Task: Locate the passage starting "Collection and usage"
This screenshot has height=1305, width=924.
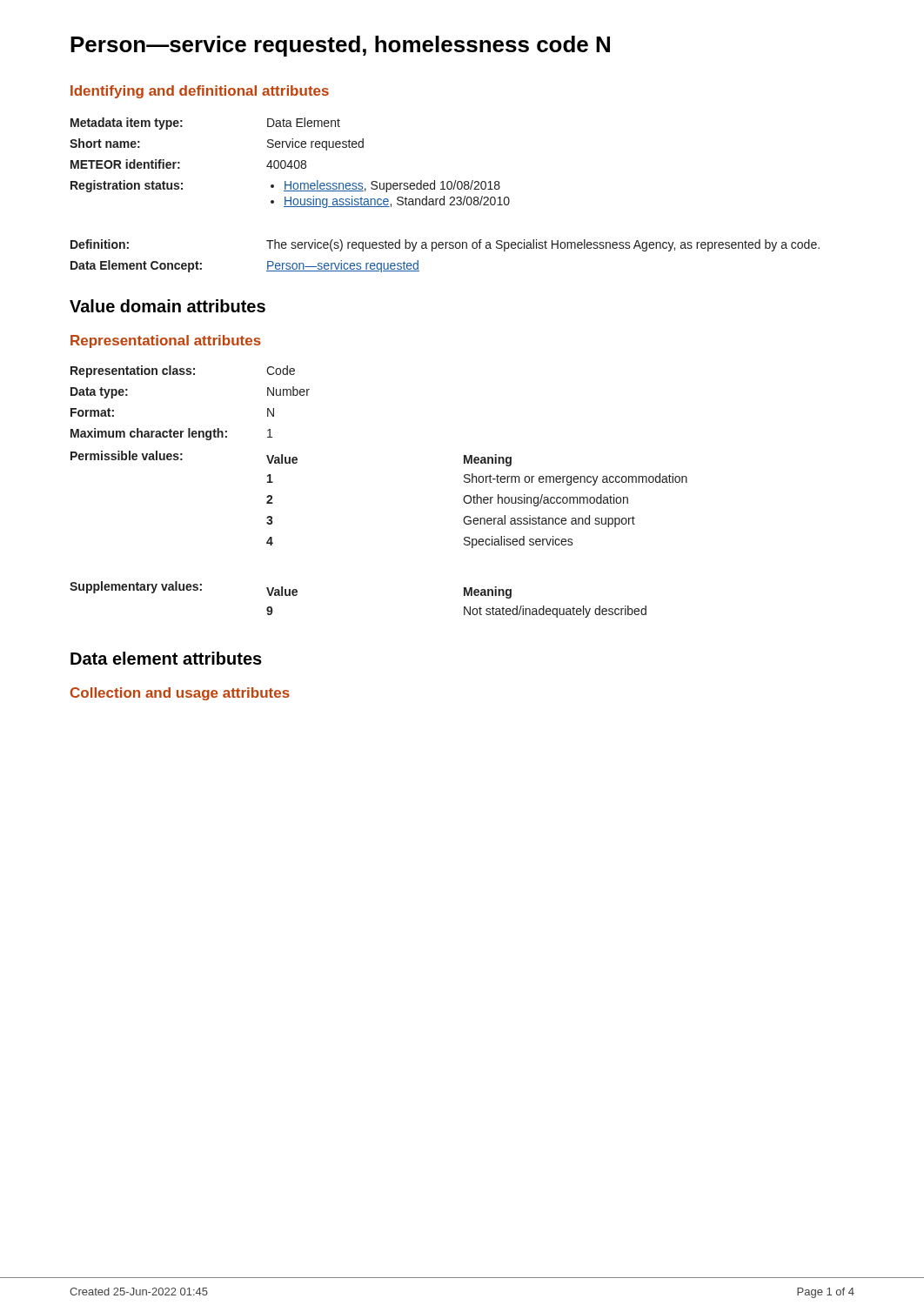Action: click(180, 694)
